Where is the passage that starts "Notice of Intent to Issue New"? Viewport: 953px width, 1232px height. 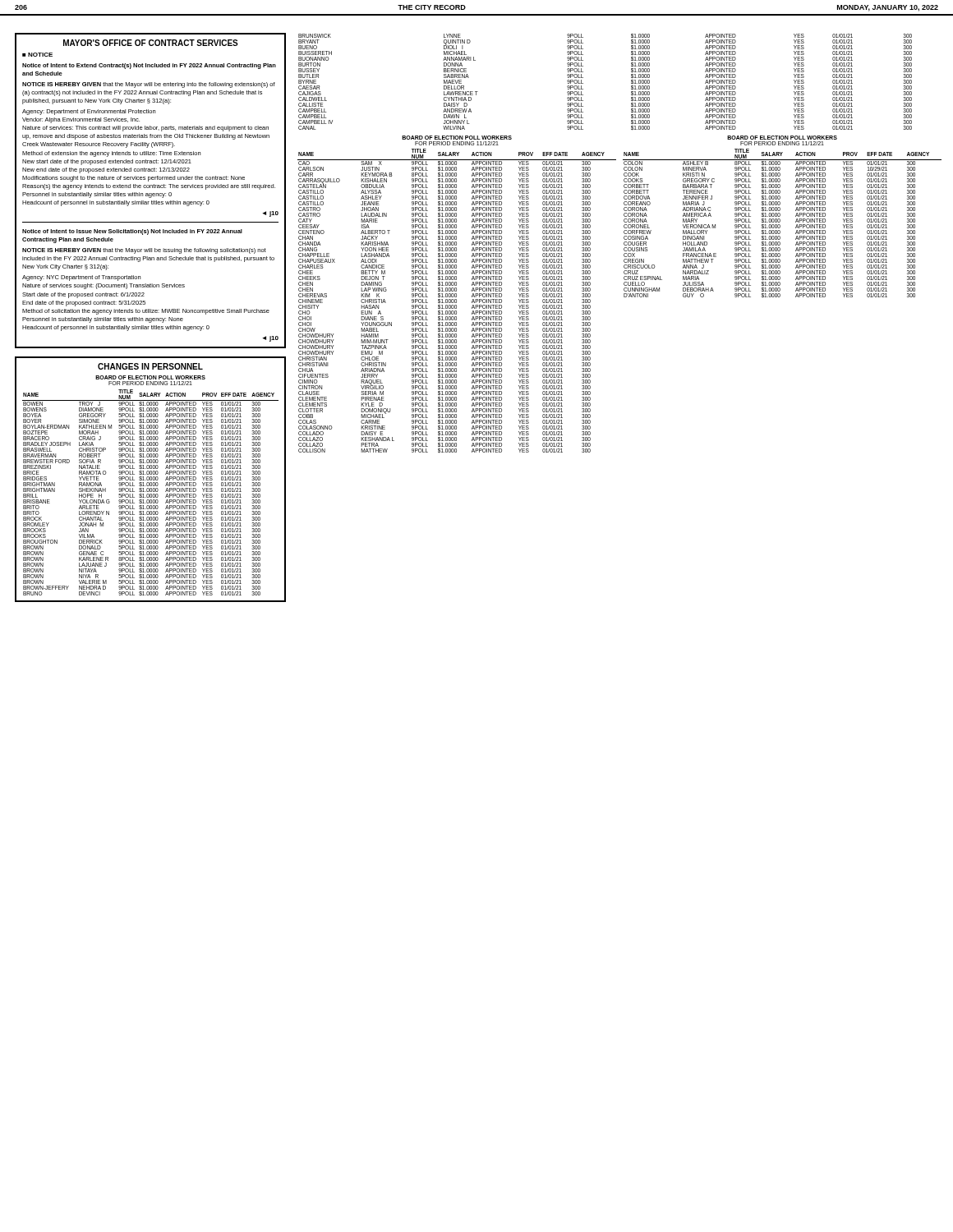[132, 235]
